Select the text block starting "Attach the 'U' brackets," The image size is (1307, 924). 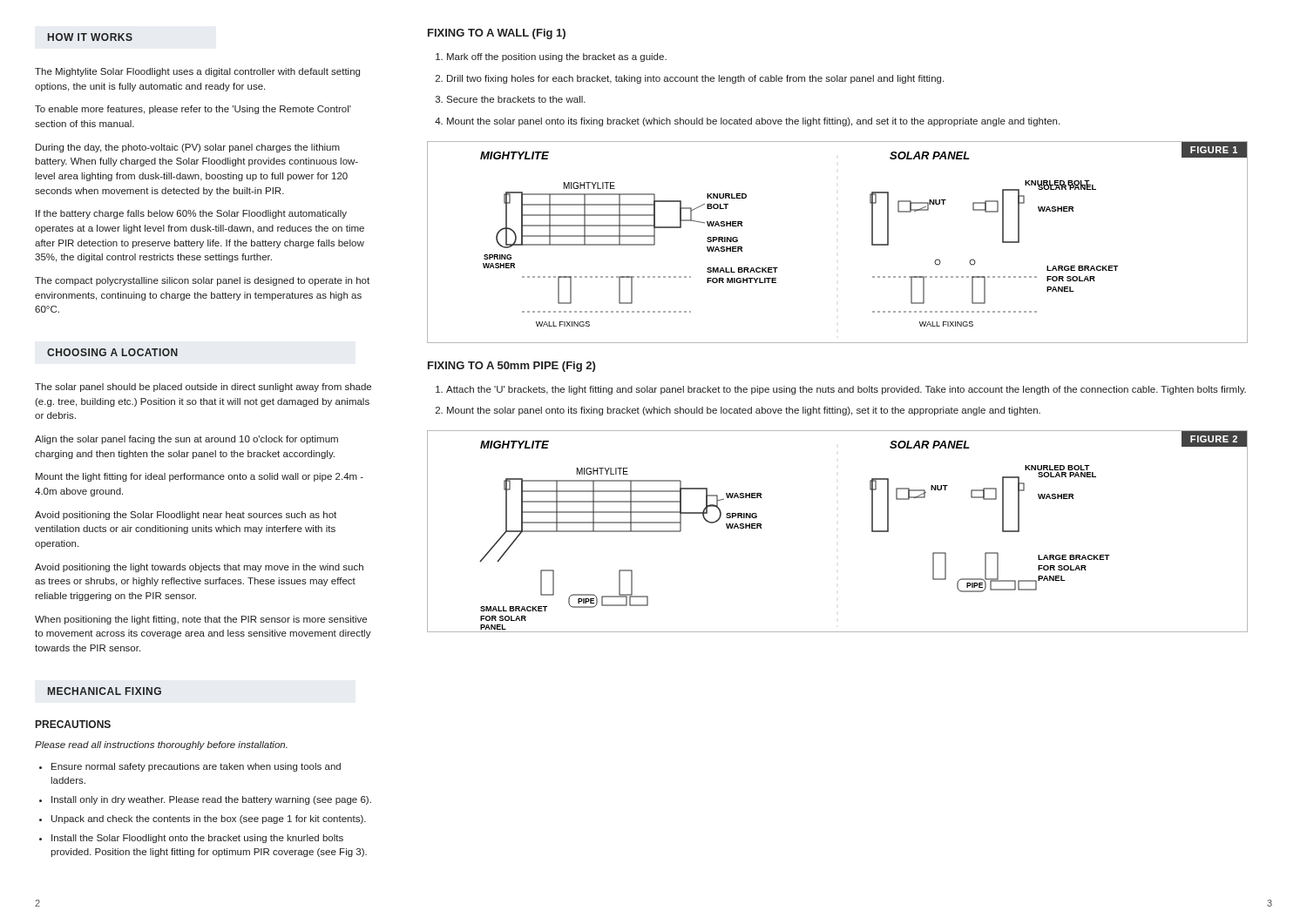(850, 400)
